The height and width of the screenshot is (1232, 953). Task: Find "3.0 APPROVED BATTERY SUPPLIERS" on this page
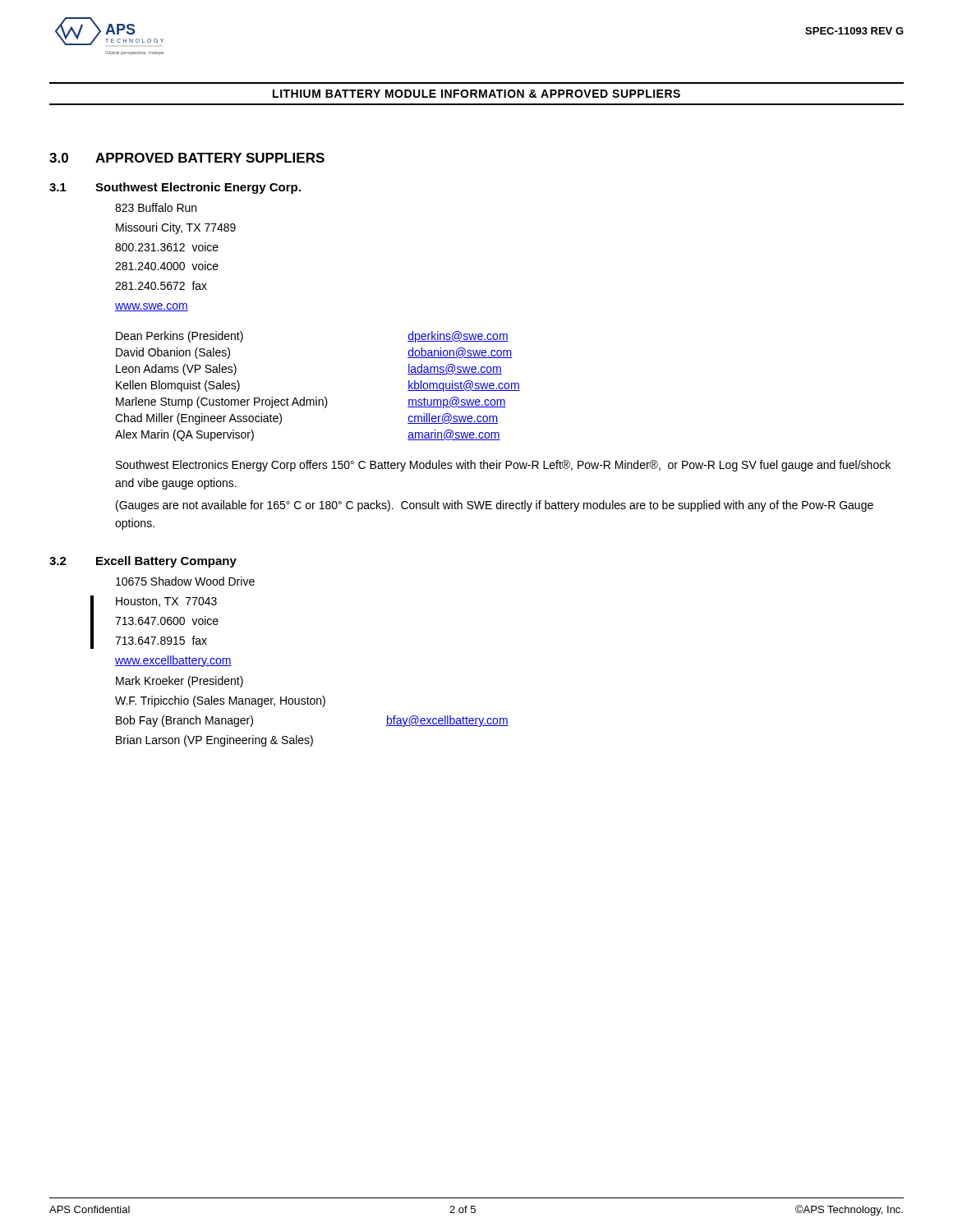(x=187, y=158)
